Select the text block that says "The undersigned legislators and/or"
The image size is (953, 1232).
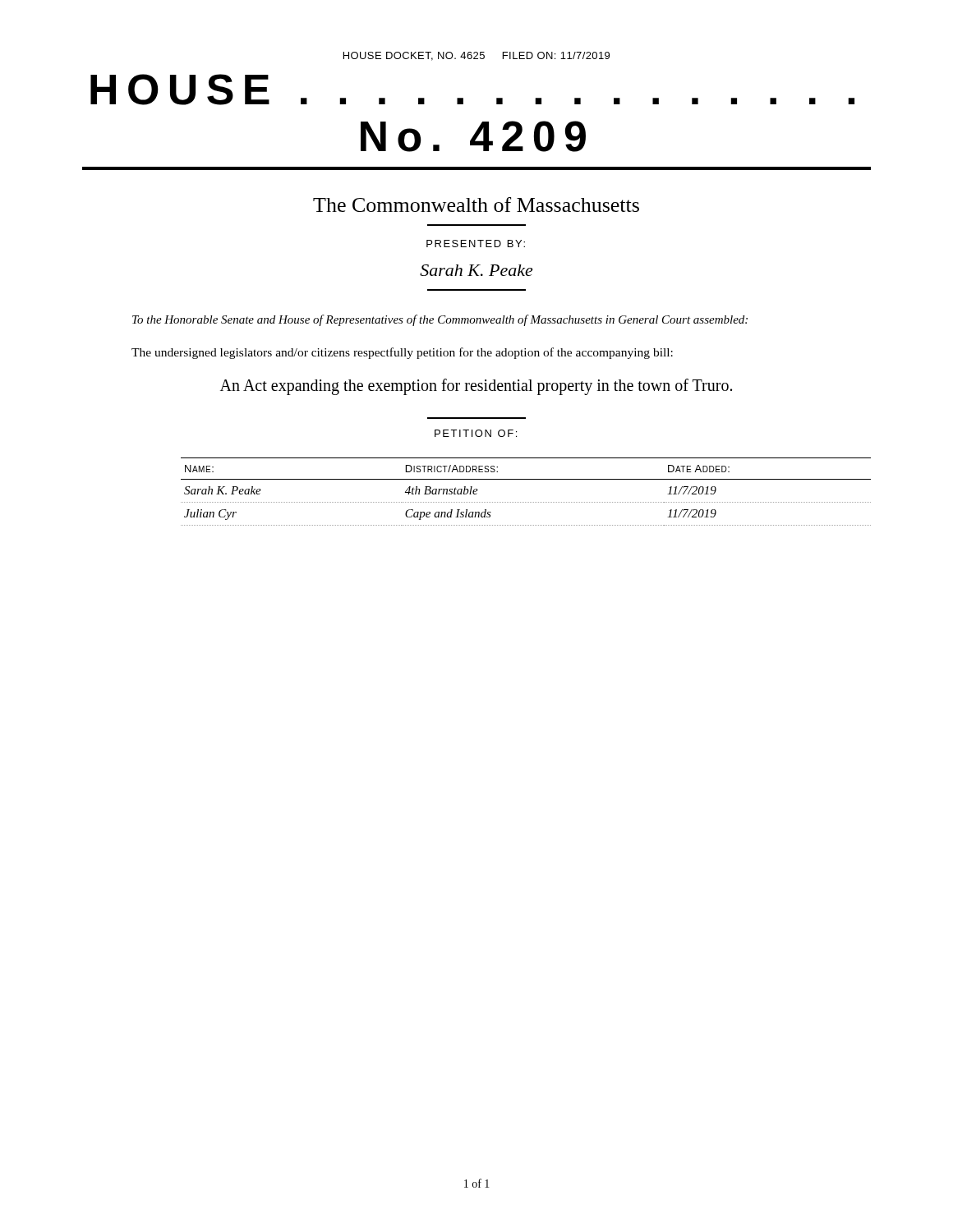pyautogui.click(x=402, y=352)
